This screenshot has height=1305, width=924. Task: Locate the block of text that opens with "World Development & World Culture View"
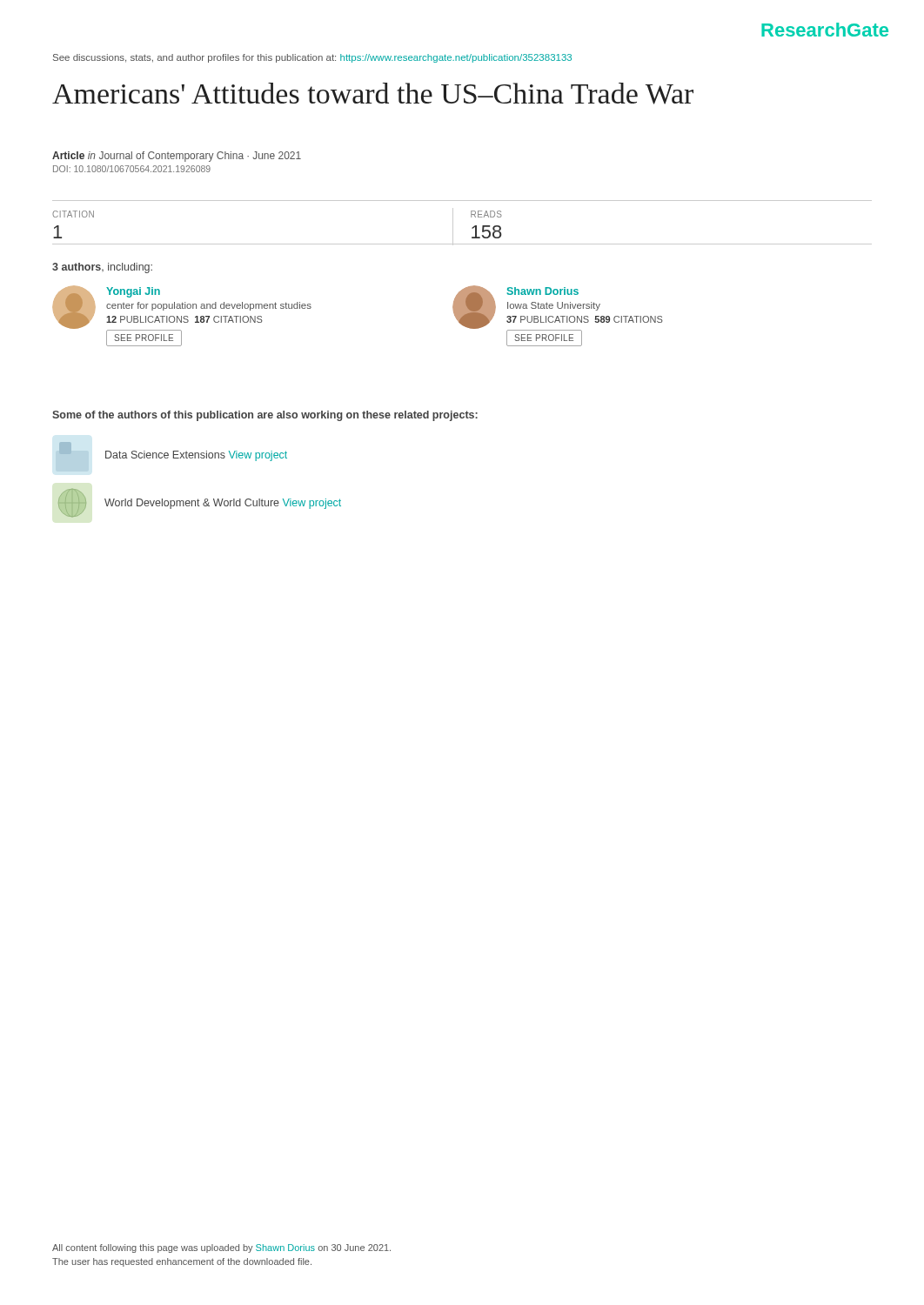tap(197, 503)
